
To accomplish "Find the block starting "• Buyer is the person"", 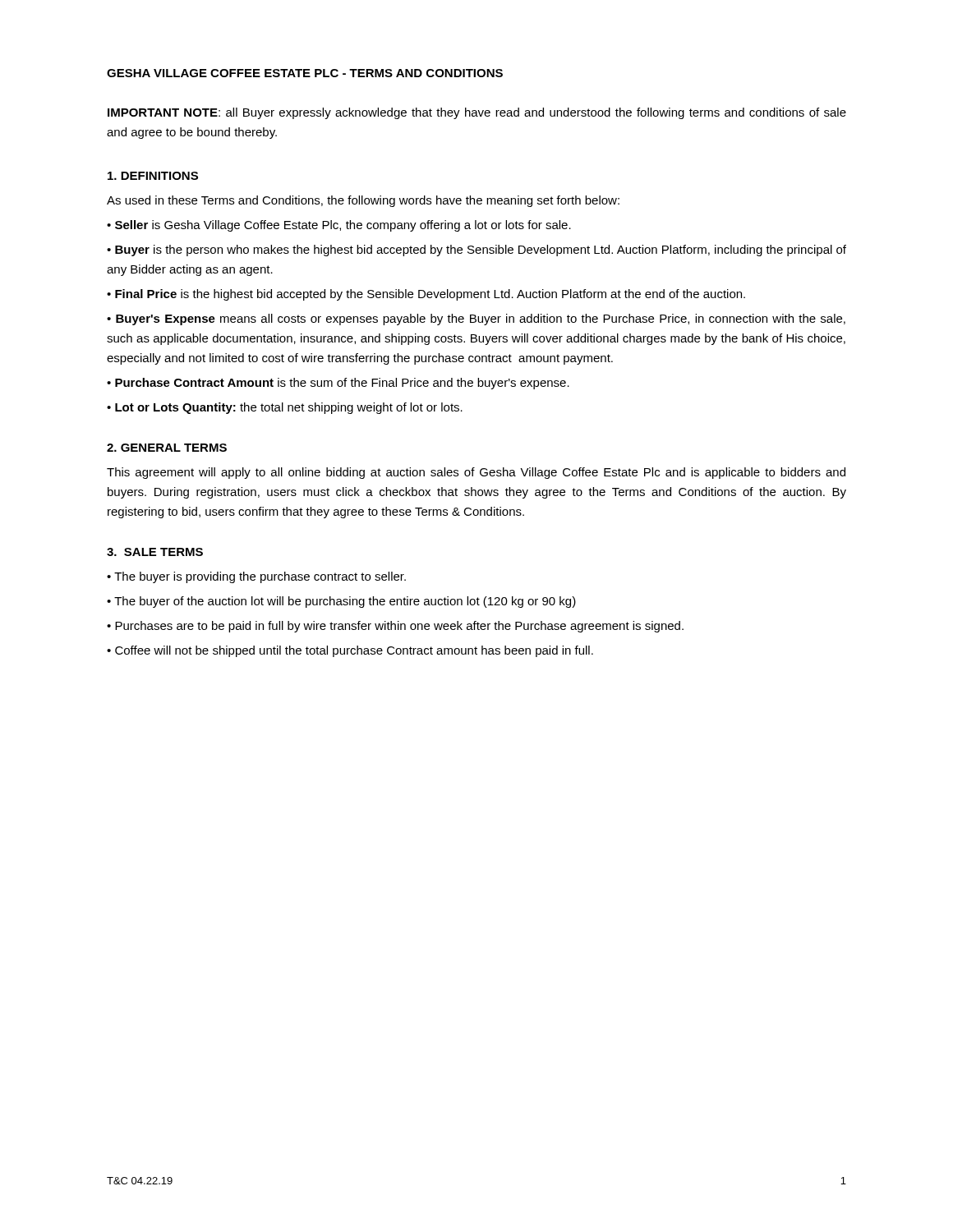I will tap(476, 259).
